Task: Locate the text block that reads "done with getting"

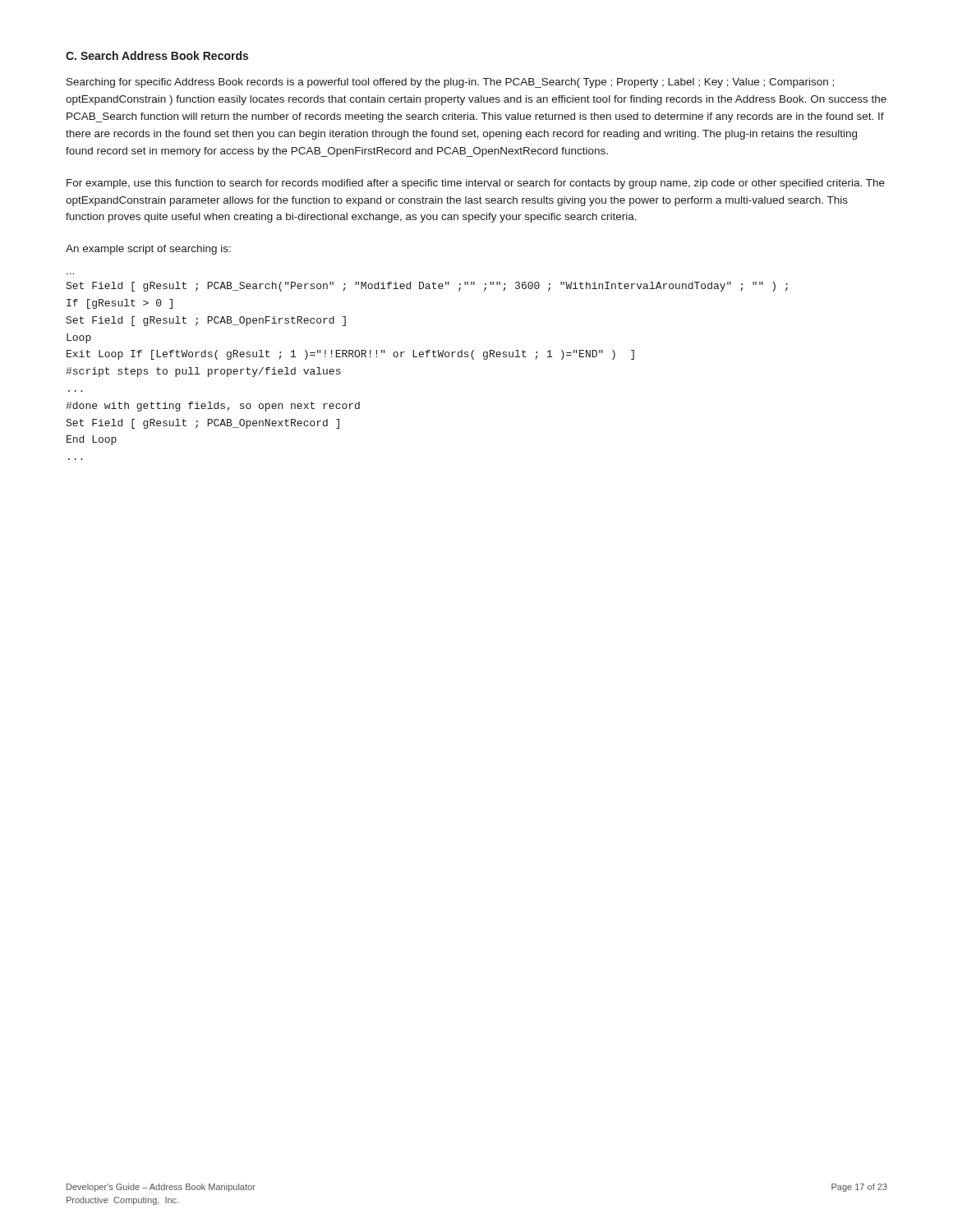Action: click(x=213, y=406)
